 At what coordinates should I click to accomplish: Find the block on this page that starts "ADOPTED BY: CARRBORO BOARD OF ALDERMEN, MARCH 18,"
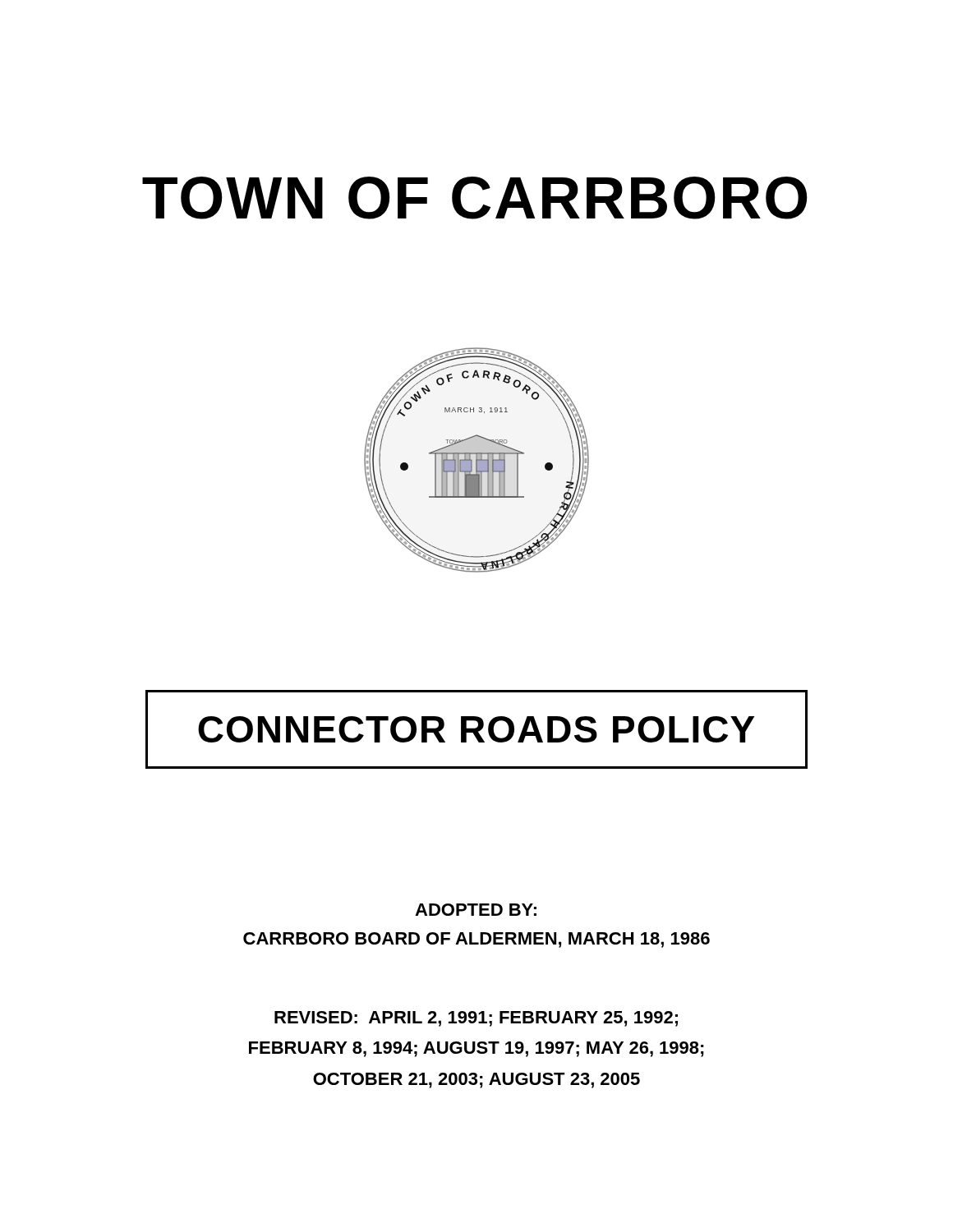[476, 924]
